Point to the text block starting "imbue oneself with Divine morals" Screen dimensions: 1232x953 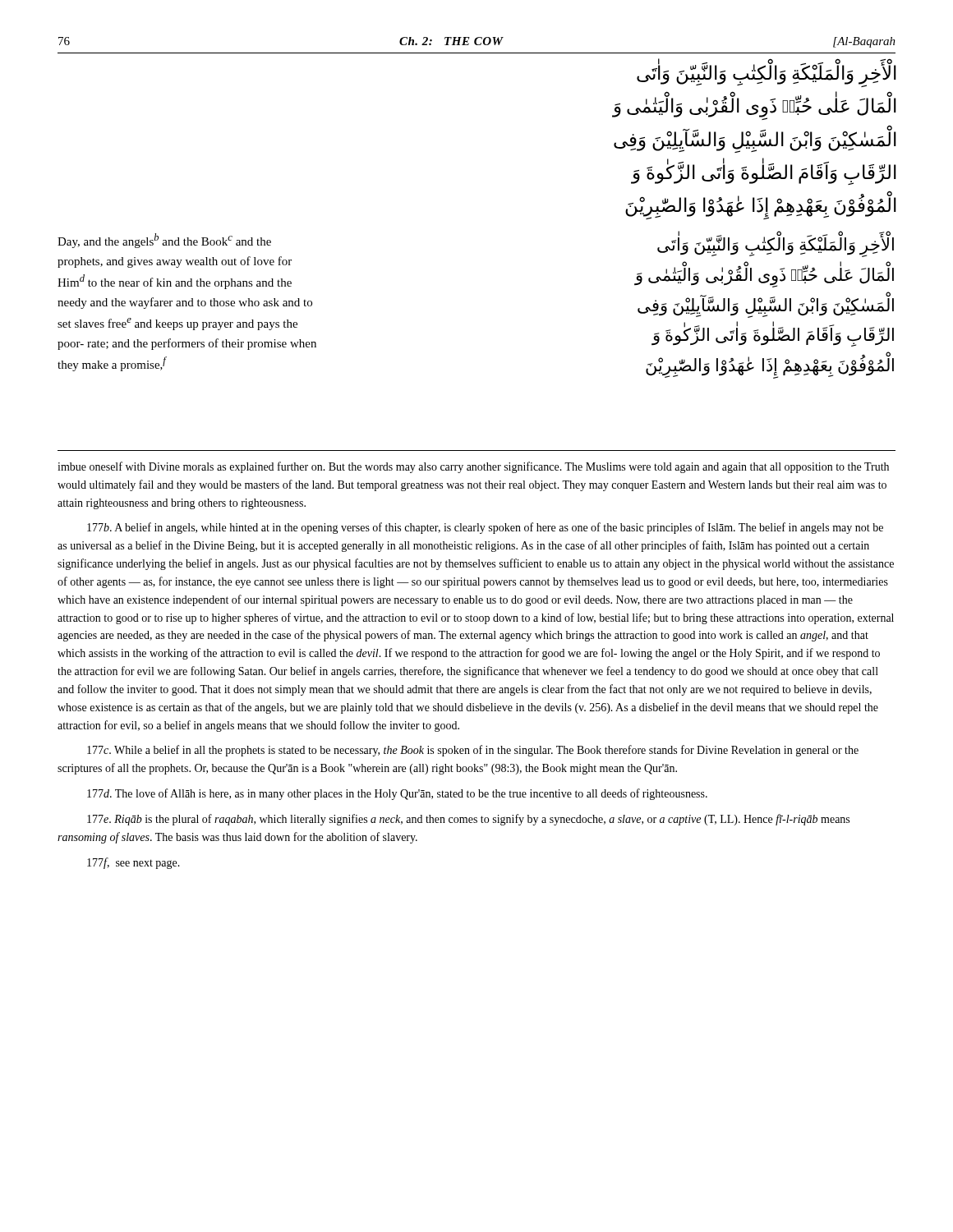pos(473,485)
